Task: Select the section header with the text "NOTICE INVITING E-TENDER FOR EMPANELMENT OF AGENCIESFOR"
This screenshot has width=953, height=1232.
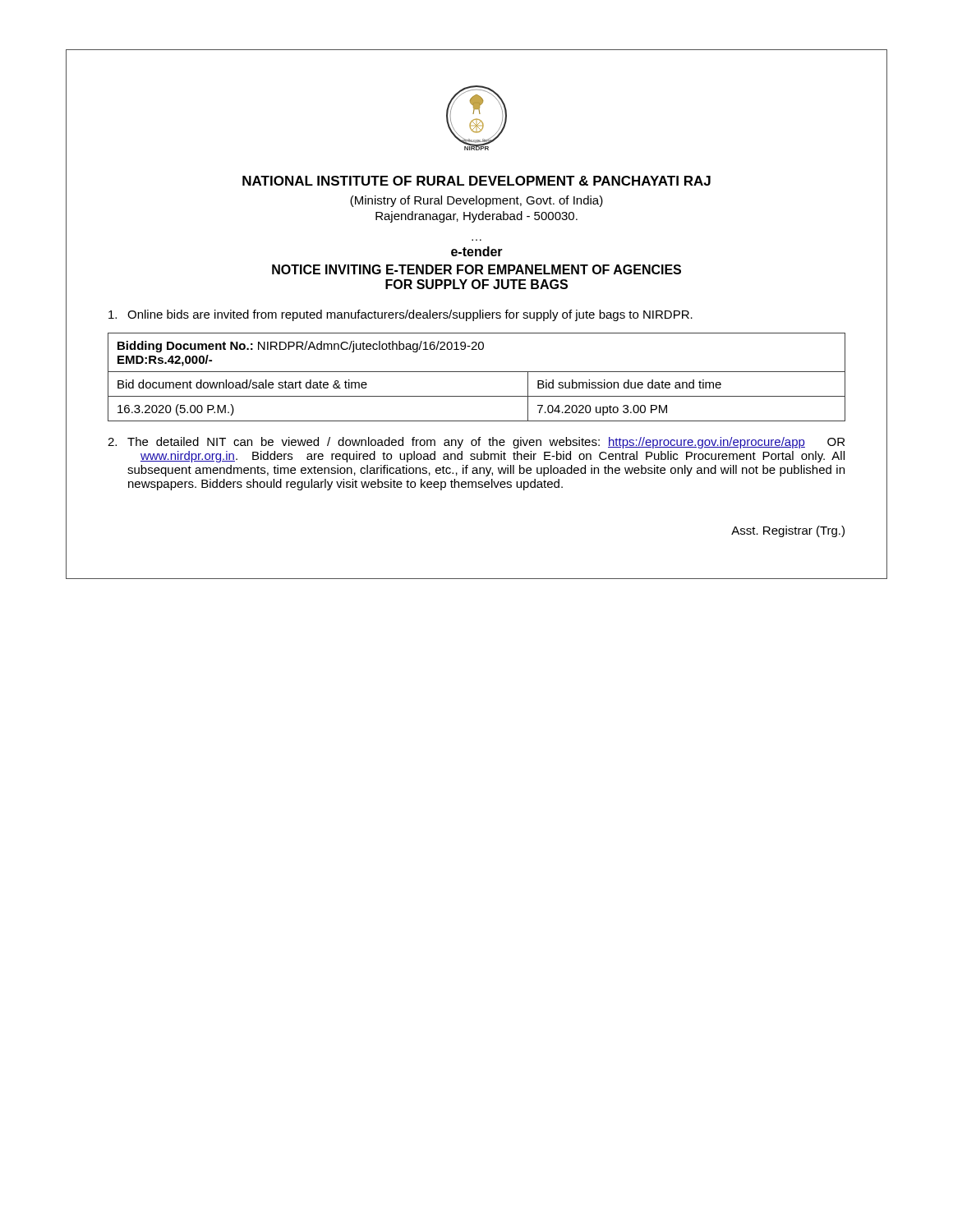Action: (x=476, y=277)
